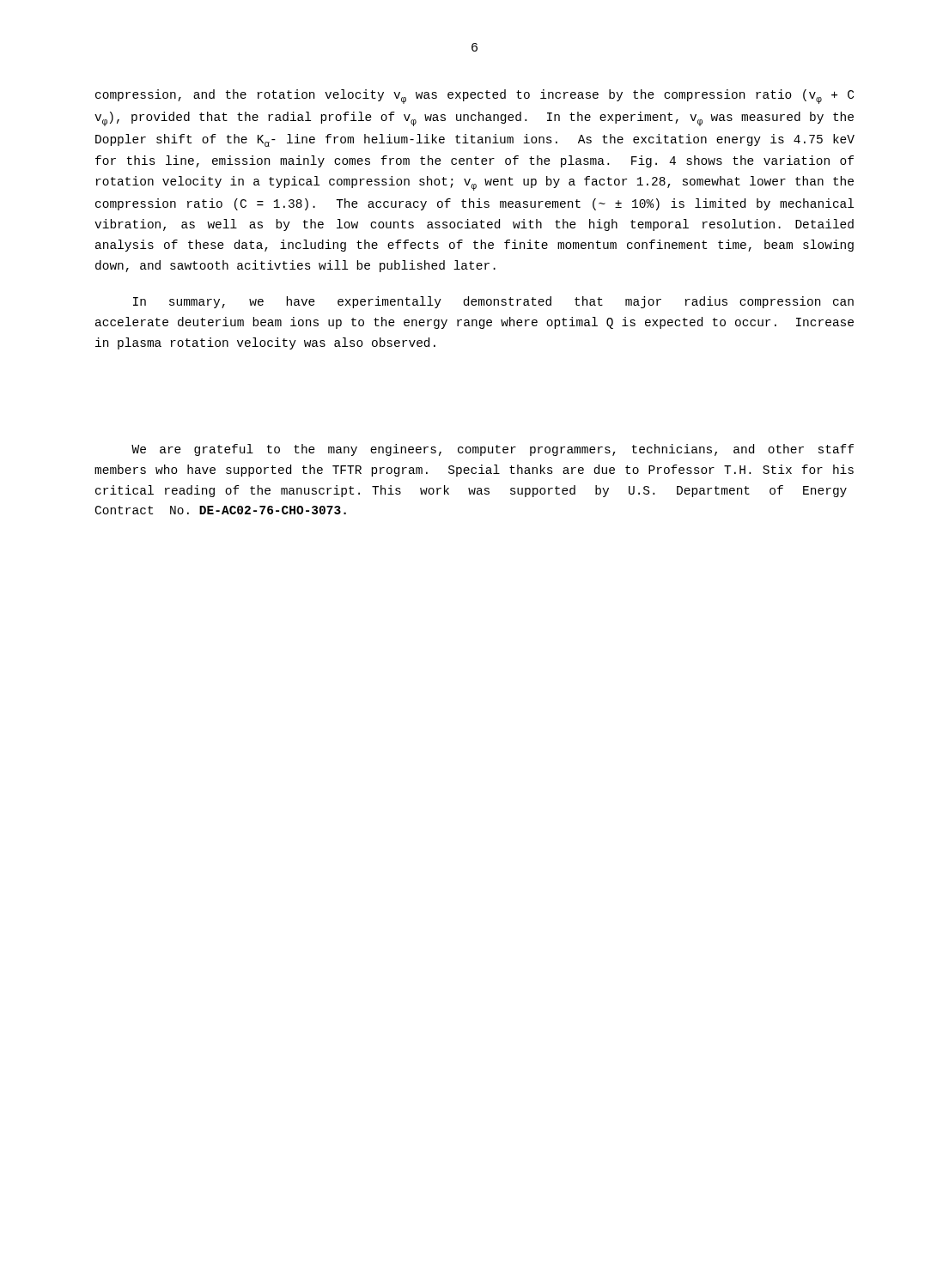Select the text block that says "compression, and the rotation velocity vφ"
Image resolution: width=949 pixels, height=1288 pixels.
click(x=474, y=181)
